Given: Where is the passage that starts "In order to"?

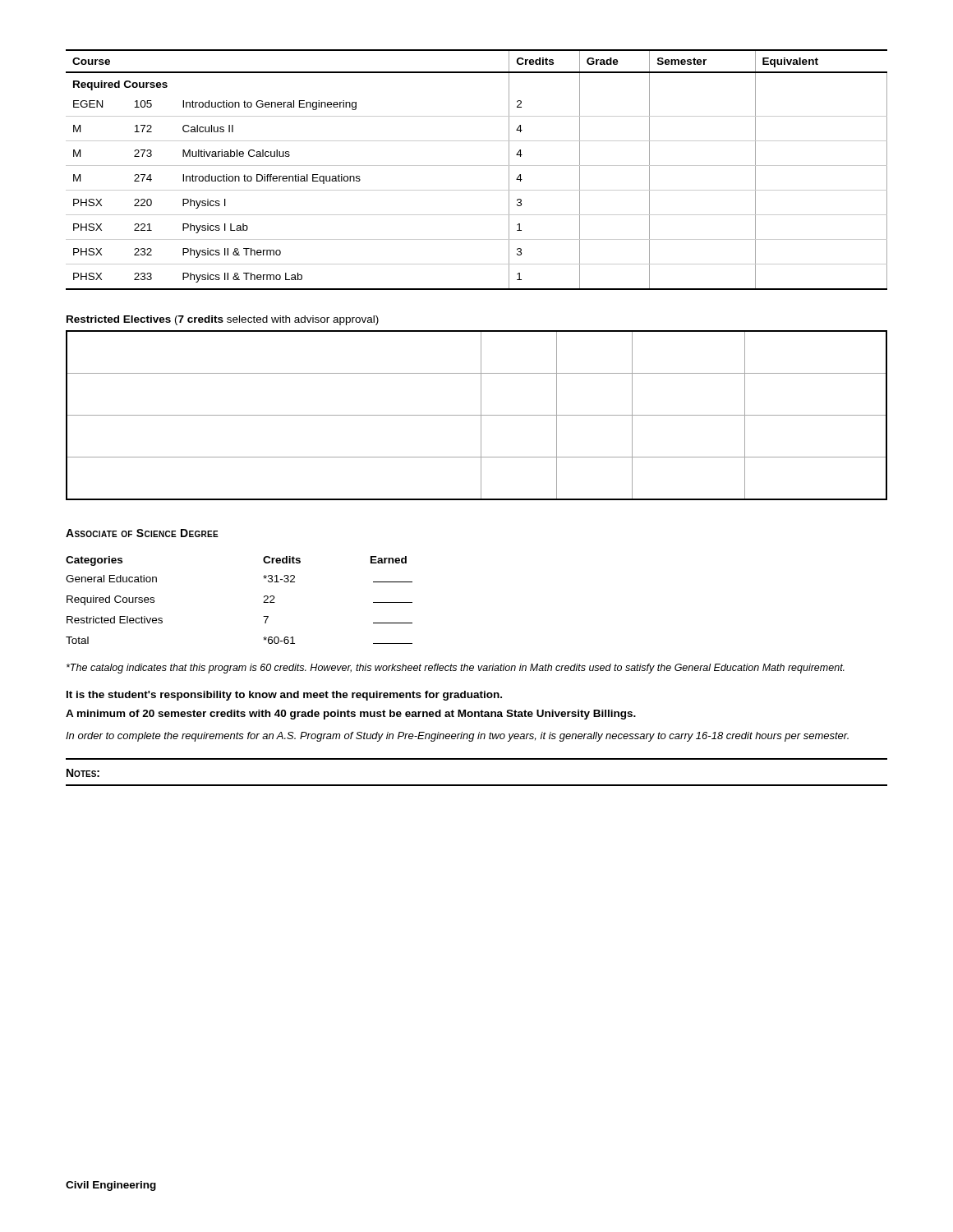Looking at the screenshot, I should pyautogui.click(x=458, y=736).
